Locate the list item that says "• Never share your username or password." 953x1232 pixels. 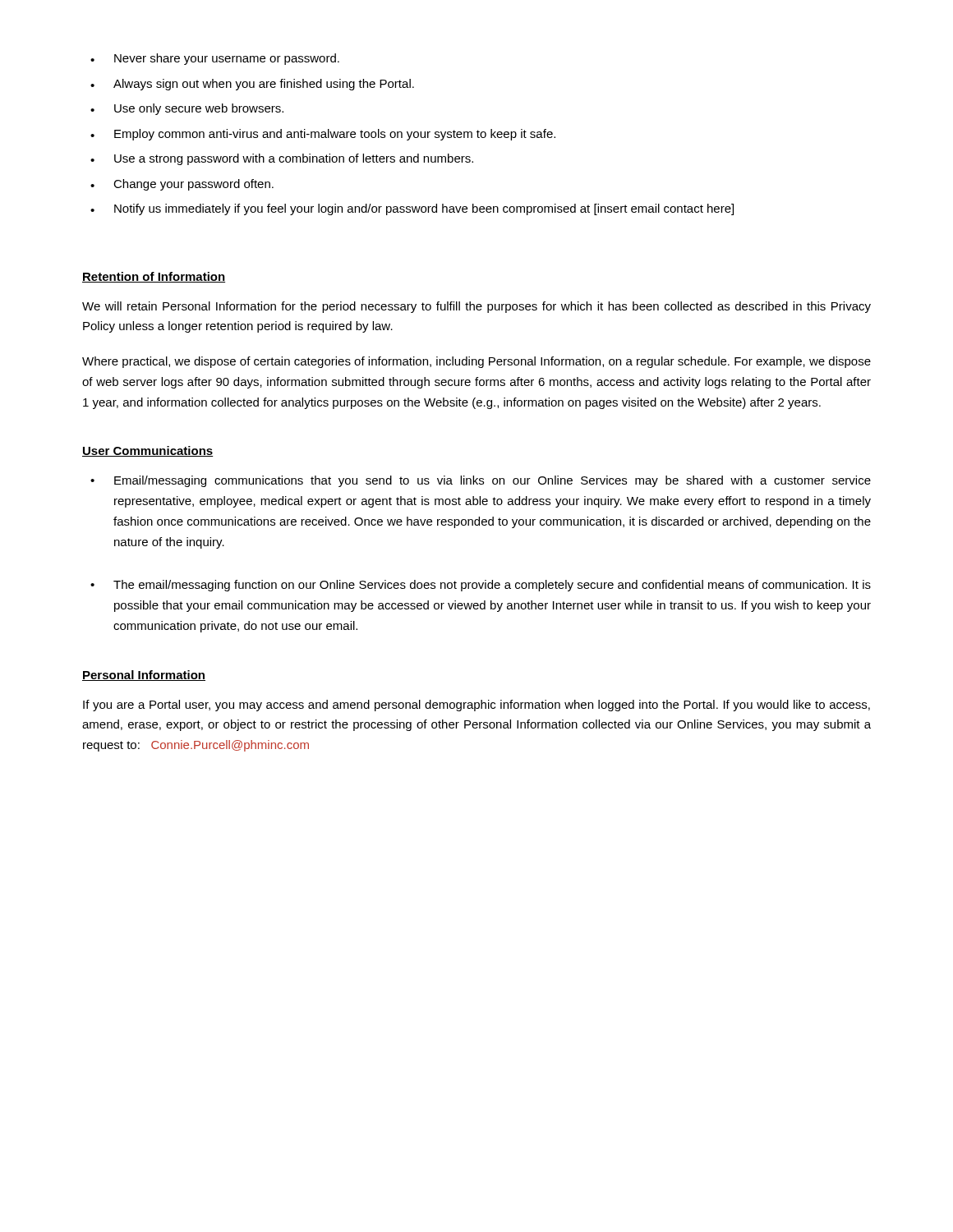point(215,59)
